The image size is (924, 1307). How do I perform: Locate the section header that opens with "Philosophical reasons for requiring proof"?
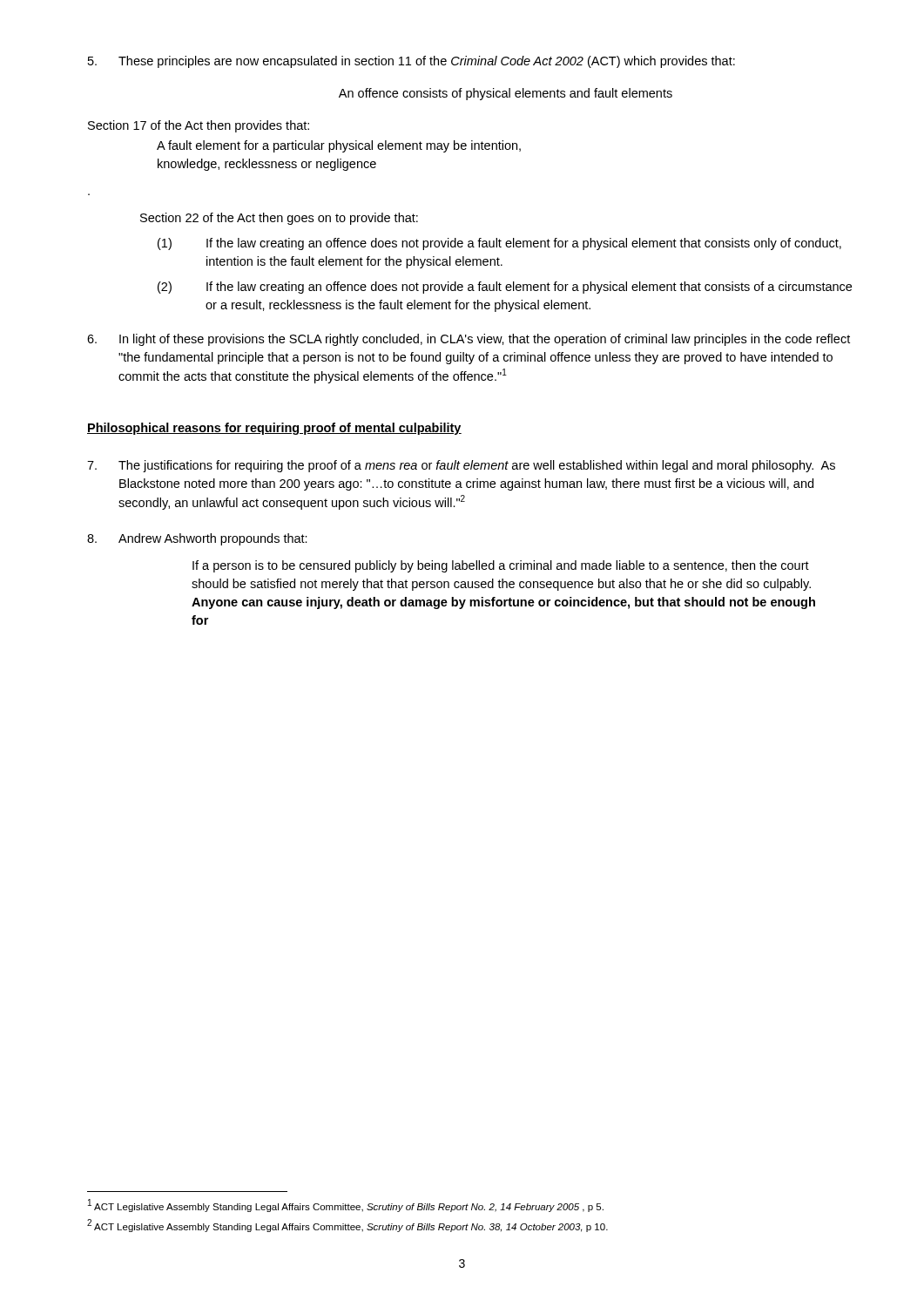point(274,428)
